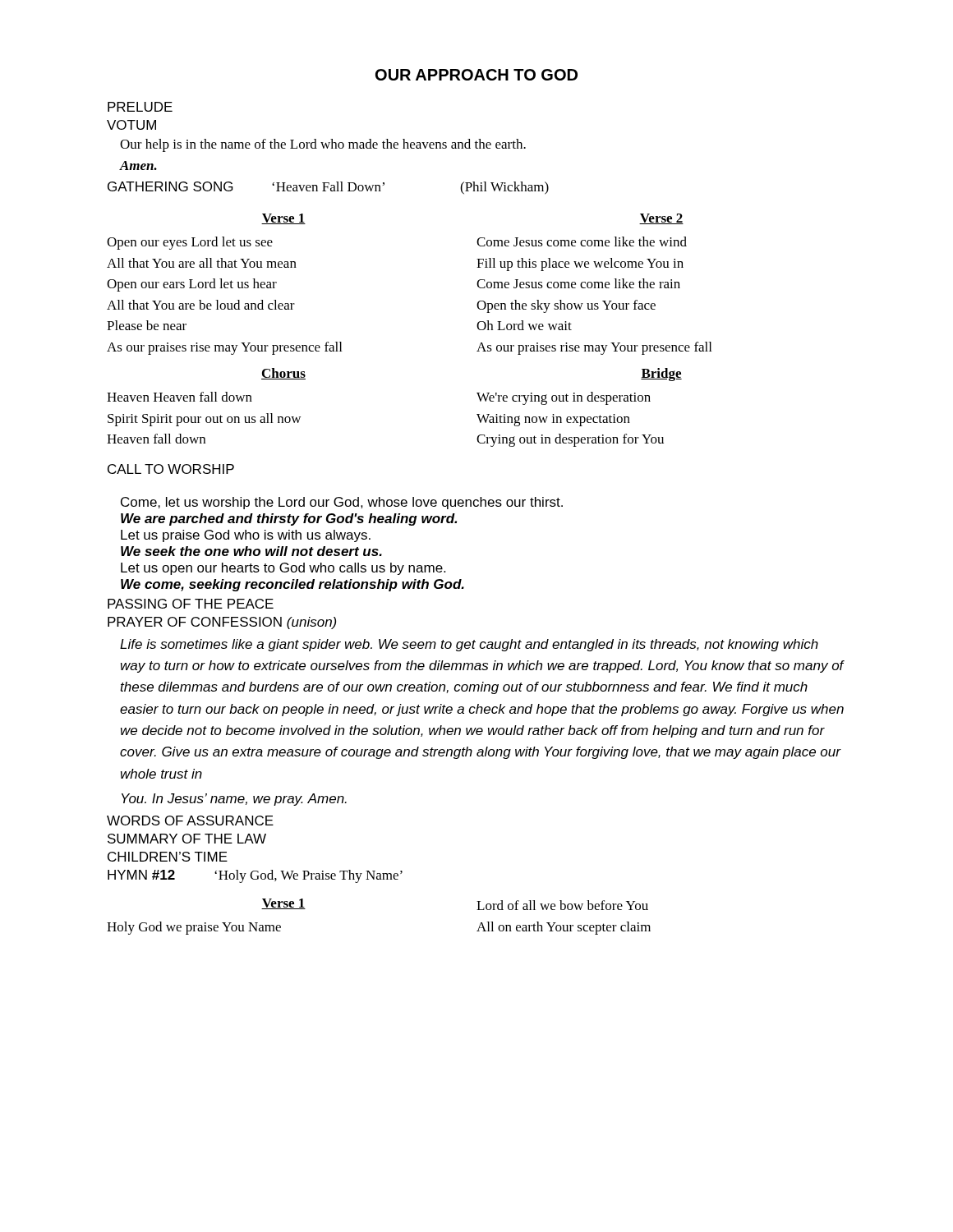The width and height of the screenshot is (953, 1232).
Task: Find the section header with the text "PASSING OF THE"
Action: click(x=190, y=604)
